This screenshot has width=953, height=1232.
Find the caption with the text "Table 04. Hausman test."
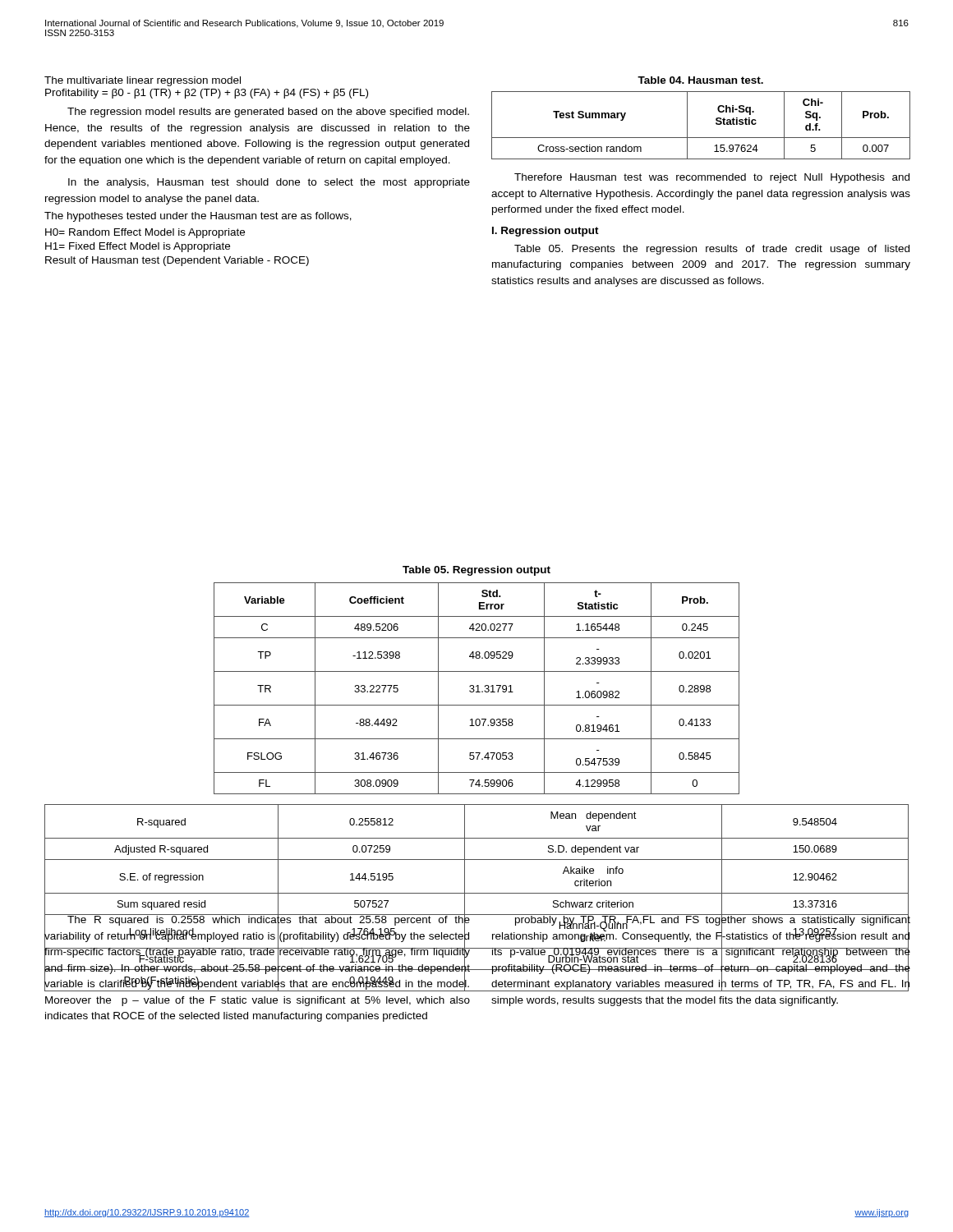701,80
